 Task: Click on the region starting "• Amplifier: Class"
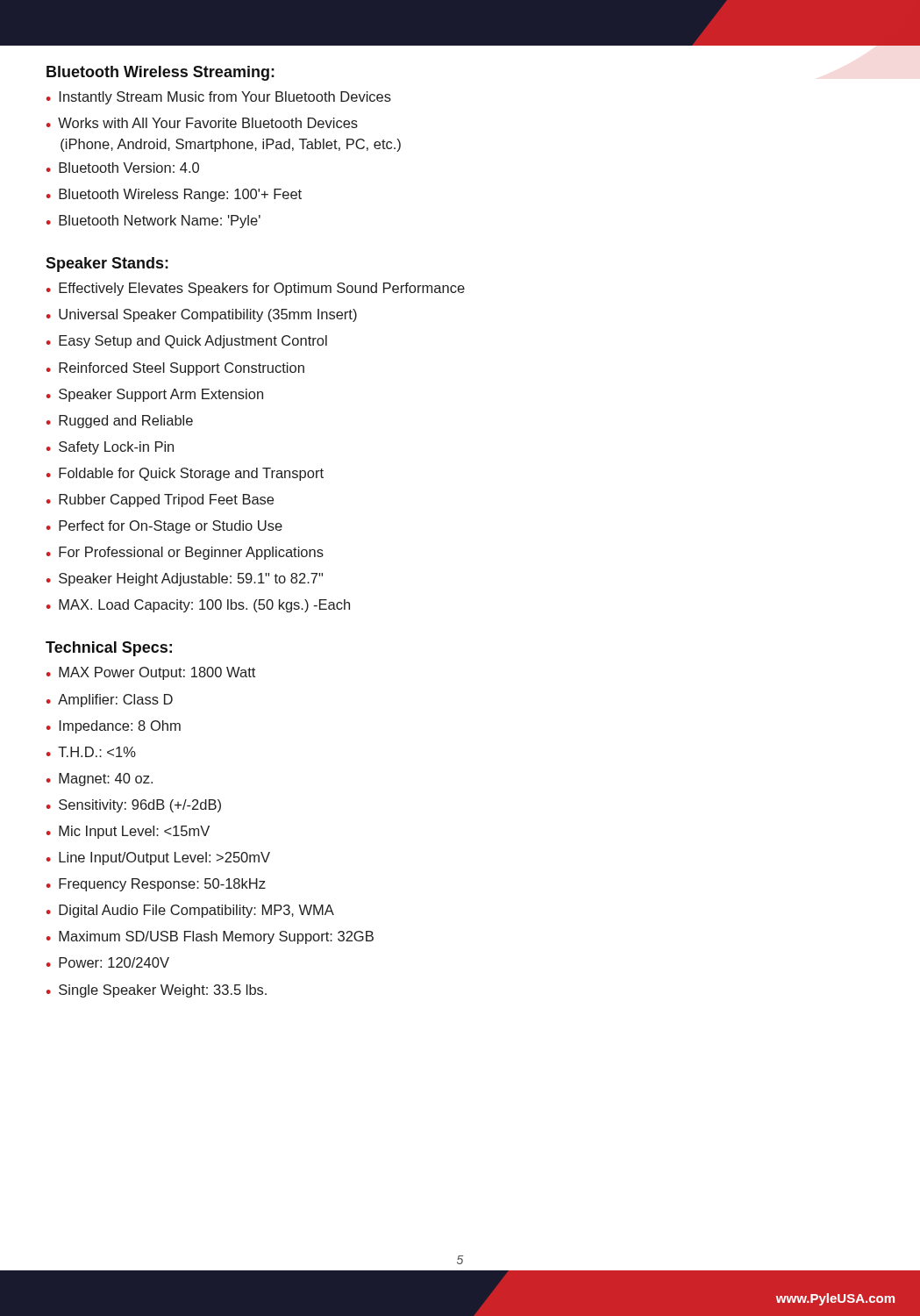[x=109, y=701]
